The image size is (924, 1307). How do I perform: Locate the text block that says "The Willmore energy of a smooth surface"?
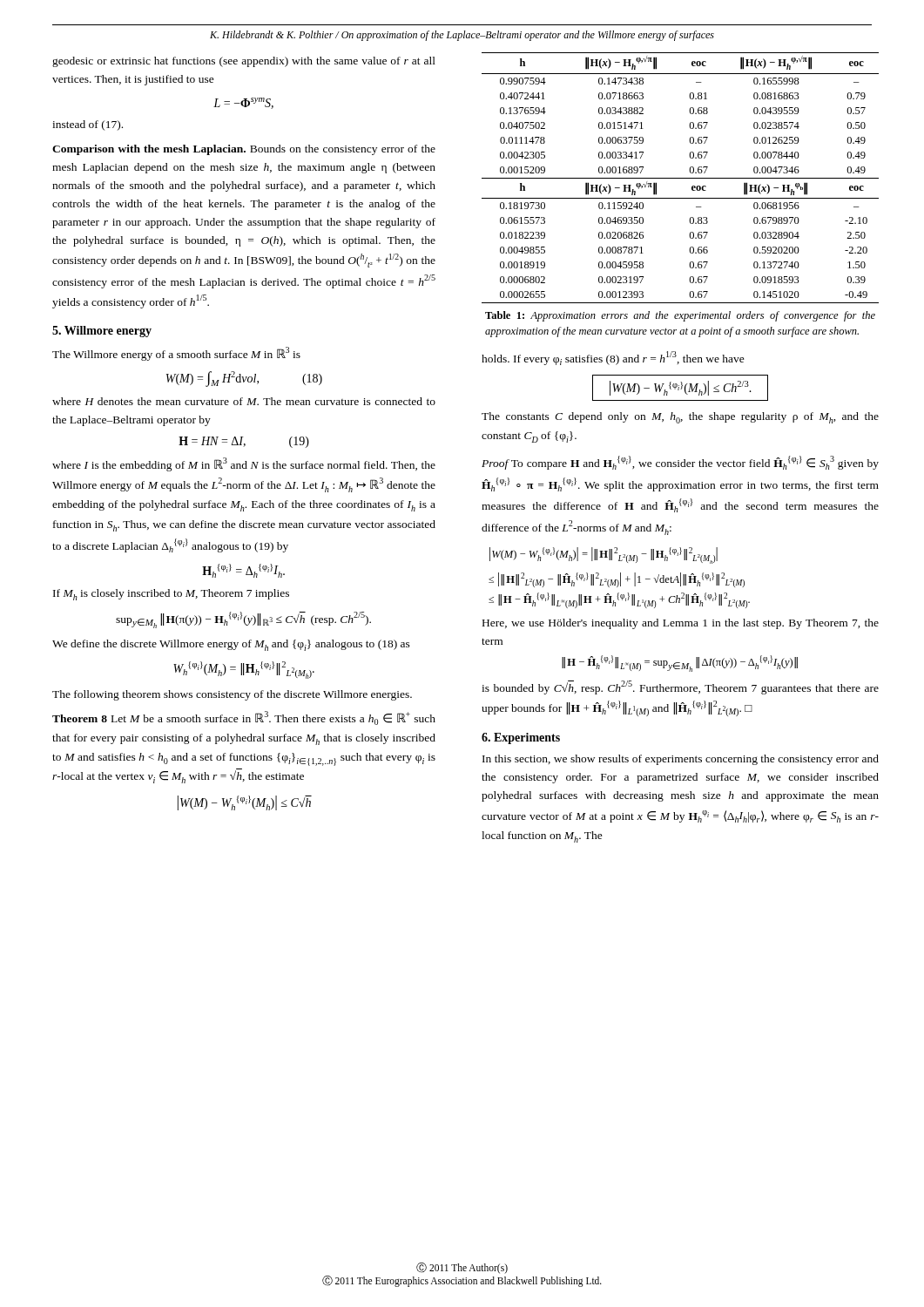tap(176, 353)
